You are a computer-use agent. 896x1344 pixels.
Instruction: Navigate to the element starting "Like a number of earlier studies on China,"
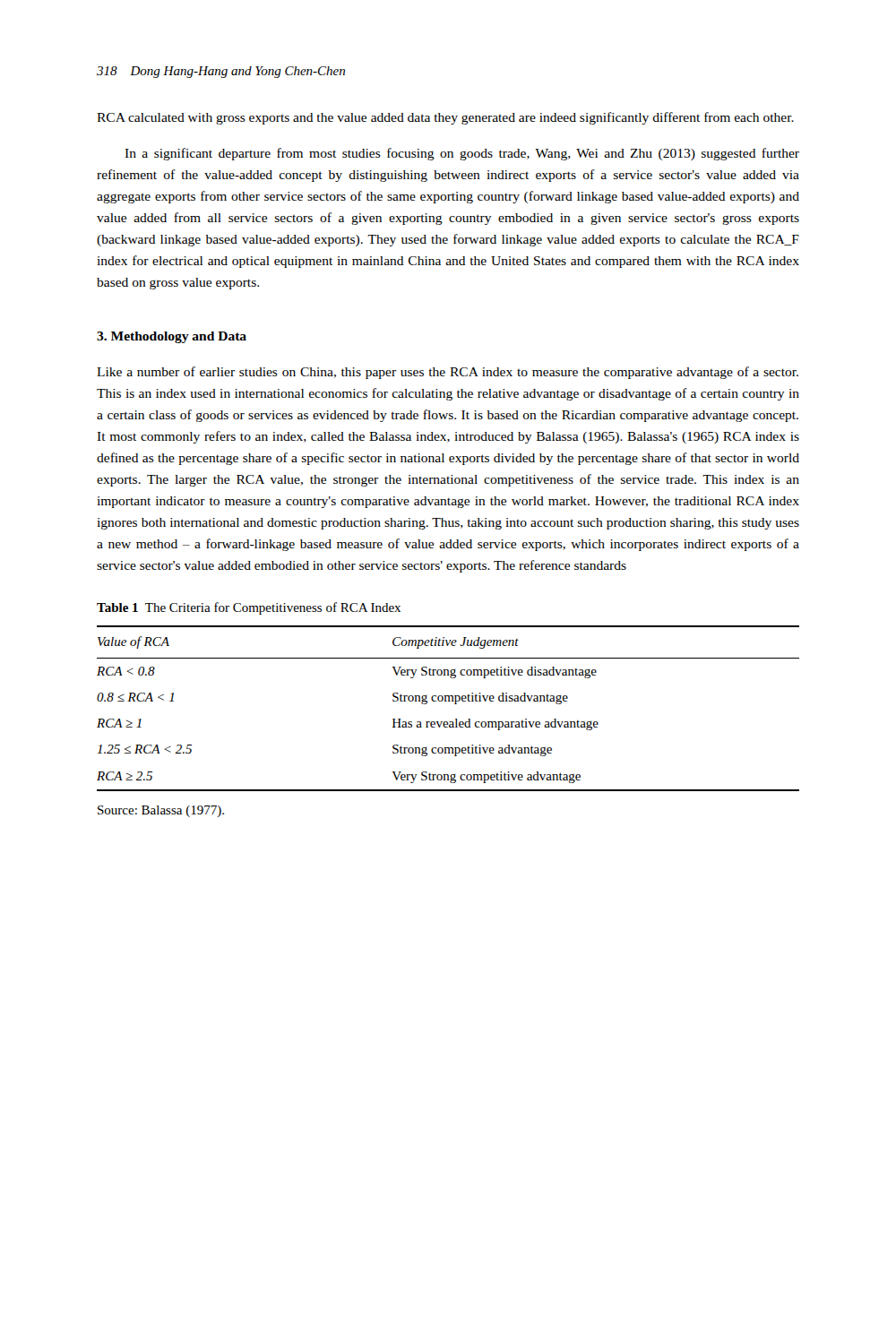pos(448,469)
